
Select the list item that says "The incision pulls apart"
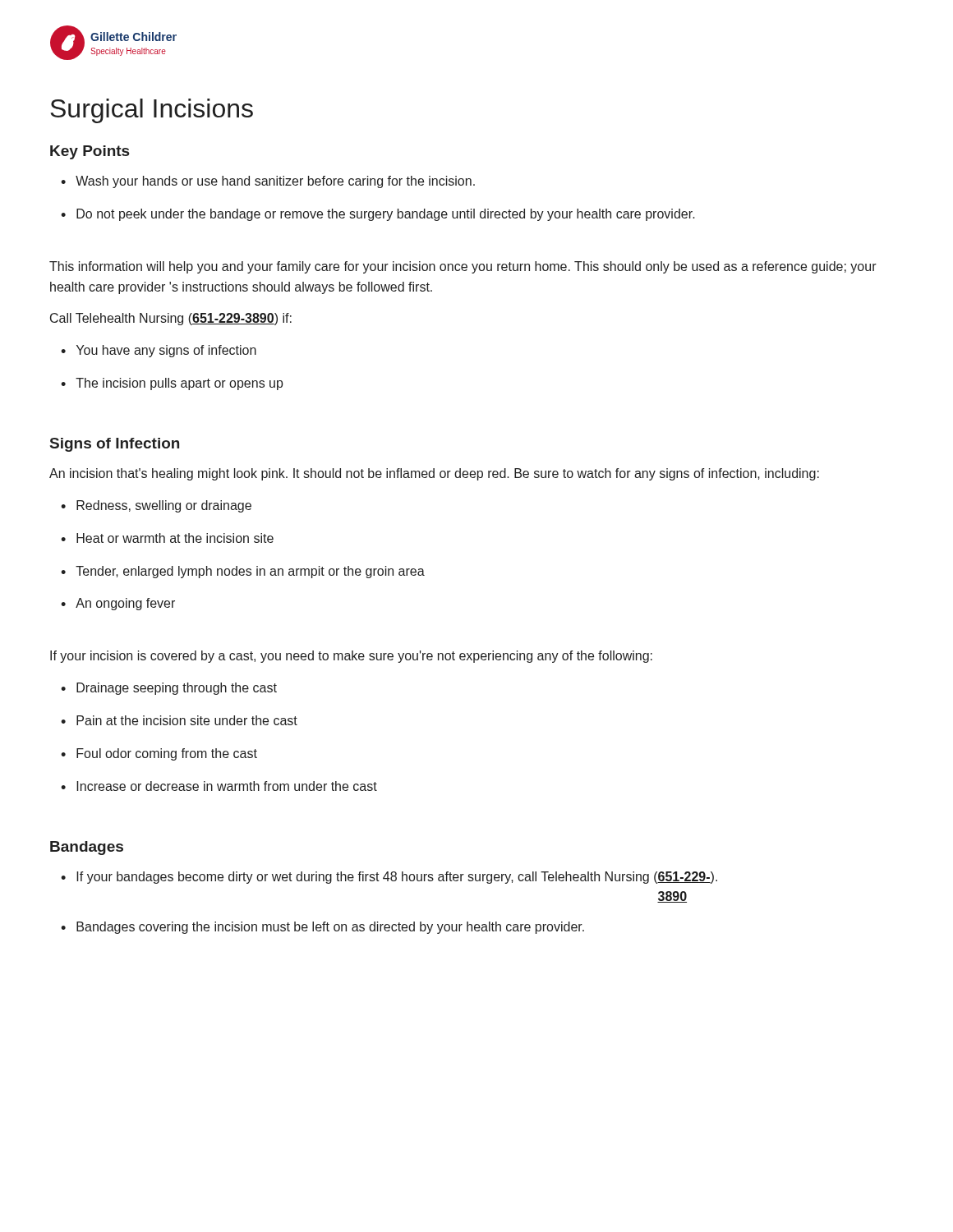coord(180,383)
